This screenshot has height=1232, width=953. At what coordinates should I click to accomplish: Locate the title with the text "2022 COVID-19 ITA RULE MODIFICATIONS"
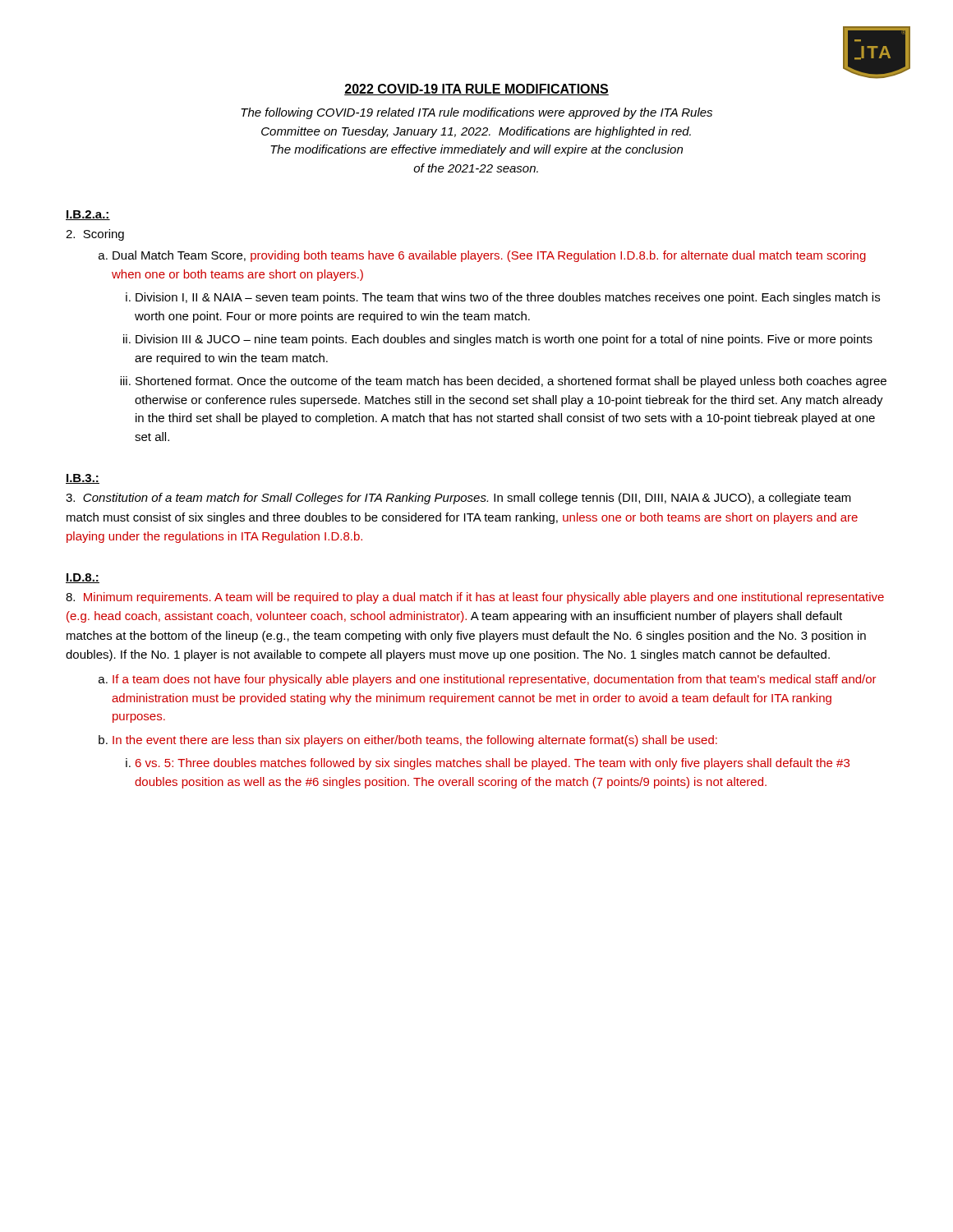pyautogui.click(x=476, y=89)
